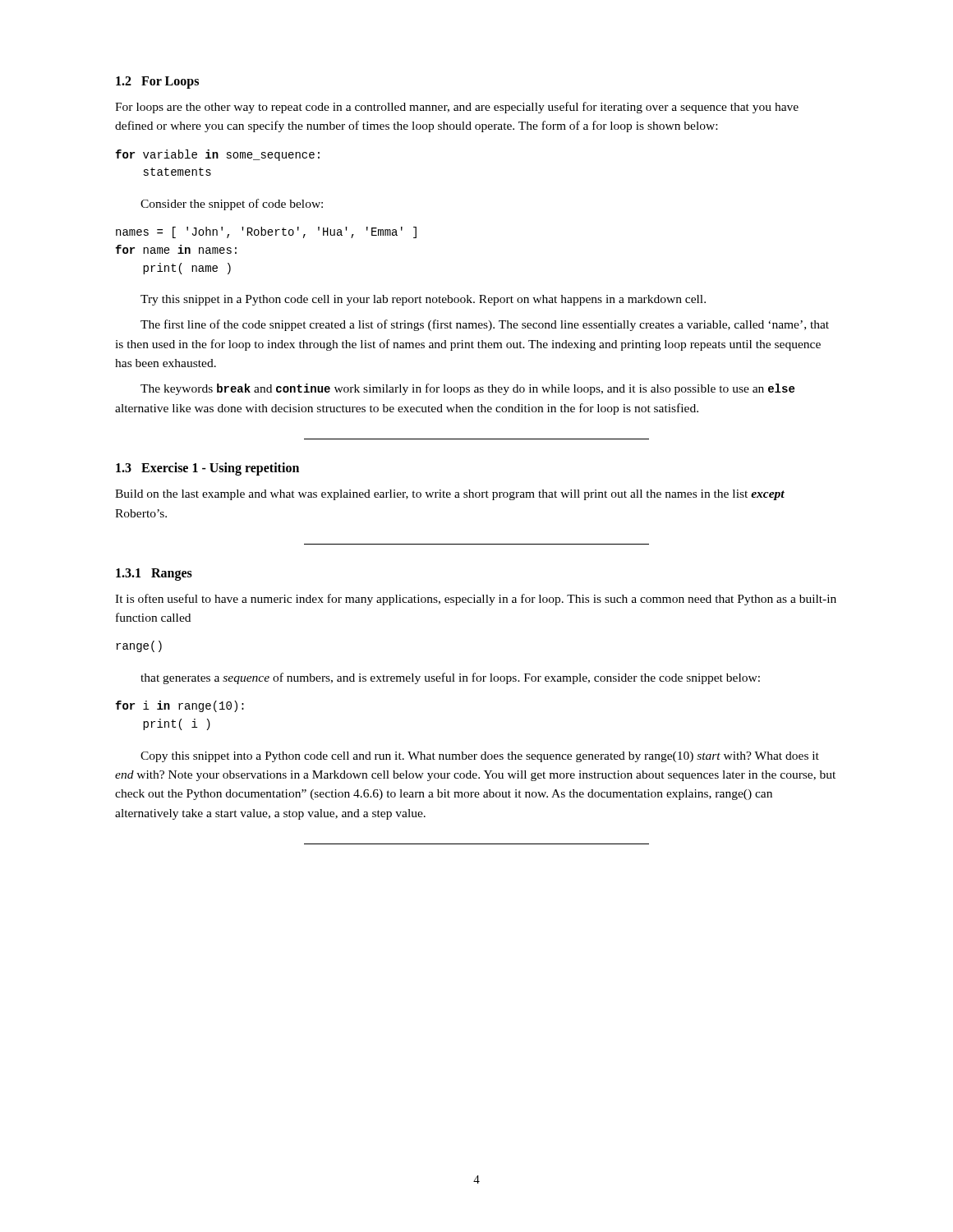Find the text block that reads "Copy this snippet into a Python code"
953x1232 pixels.
point(475,784)
